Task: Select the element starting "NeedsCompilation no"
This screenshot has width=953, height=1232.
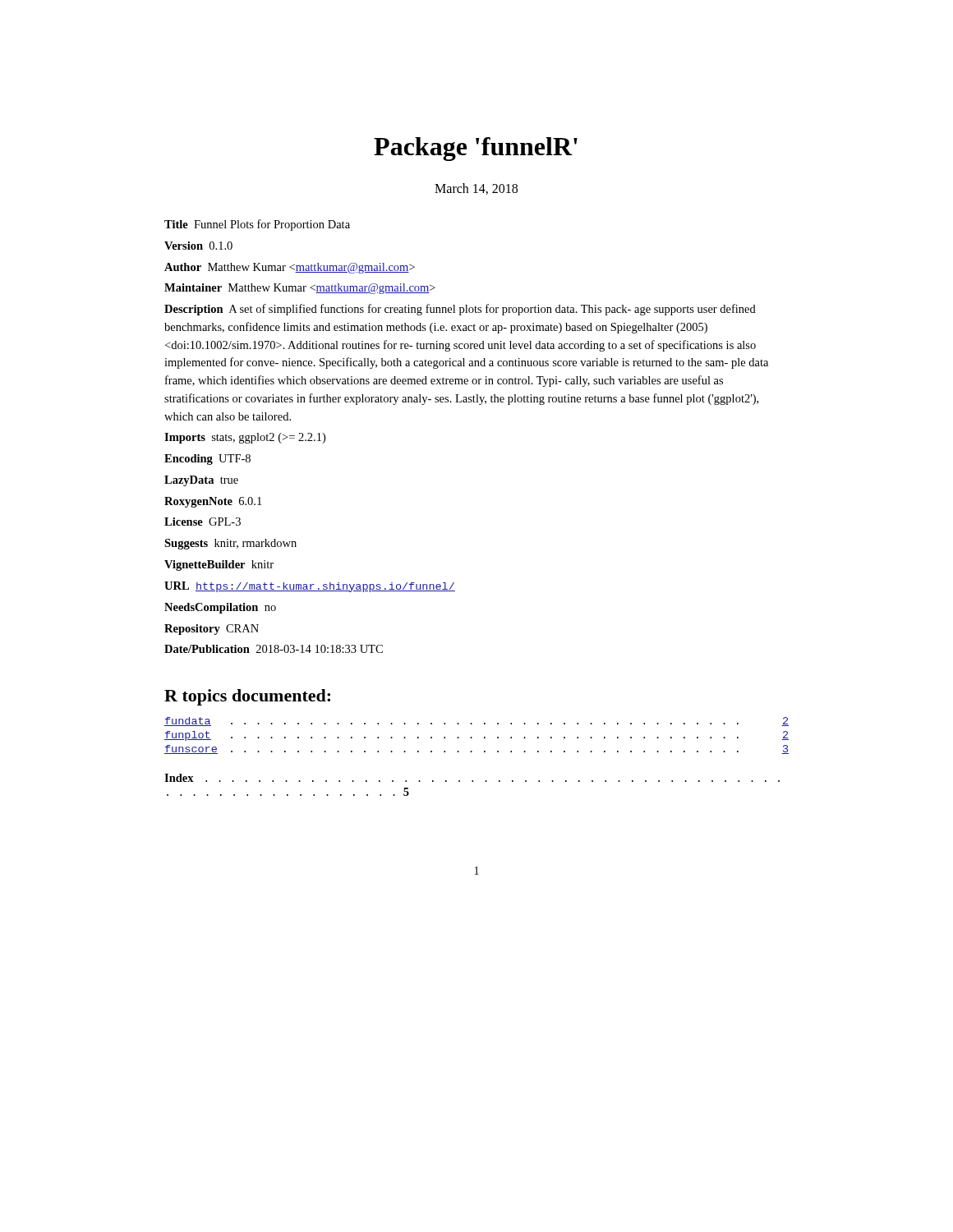Action: [220, 607]
